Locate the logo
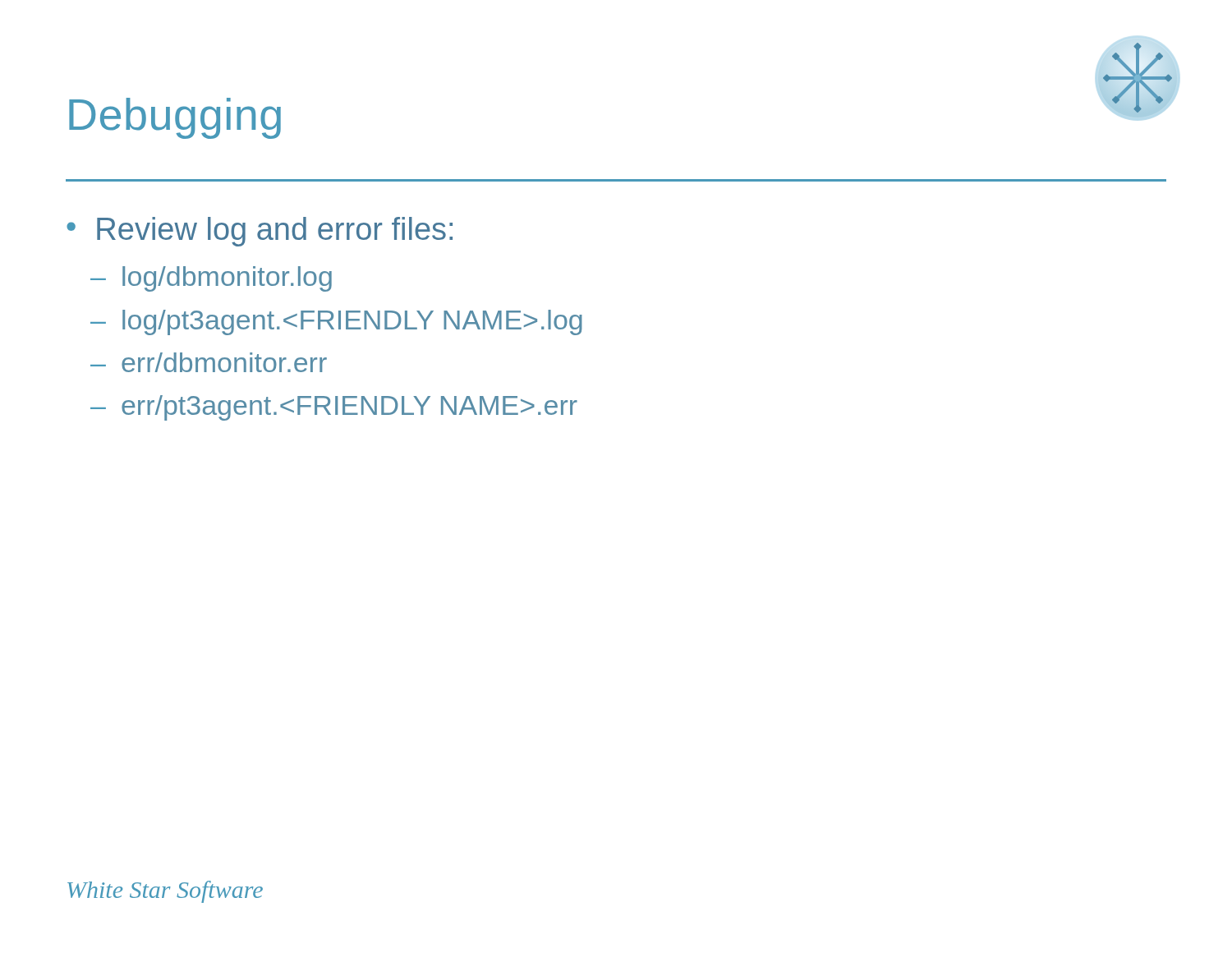The height and width of the screenshot is (953, 1232). [x=1138, y=78]
